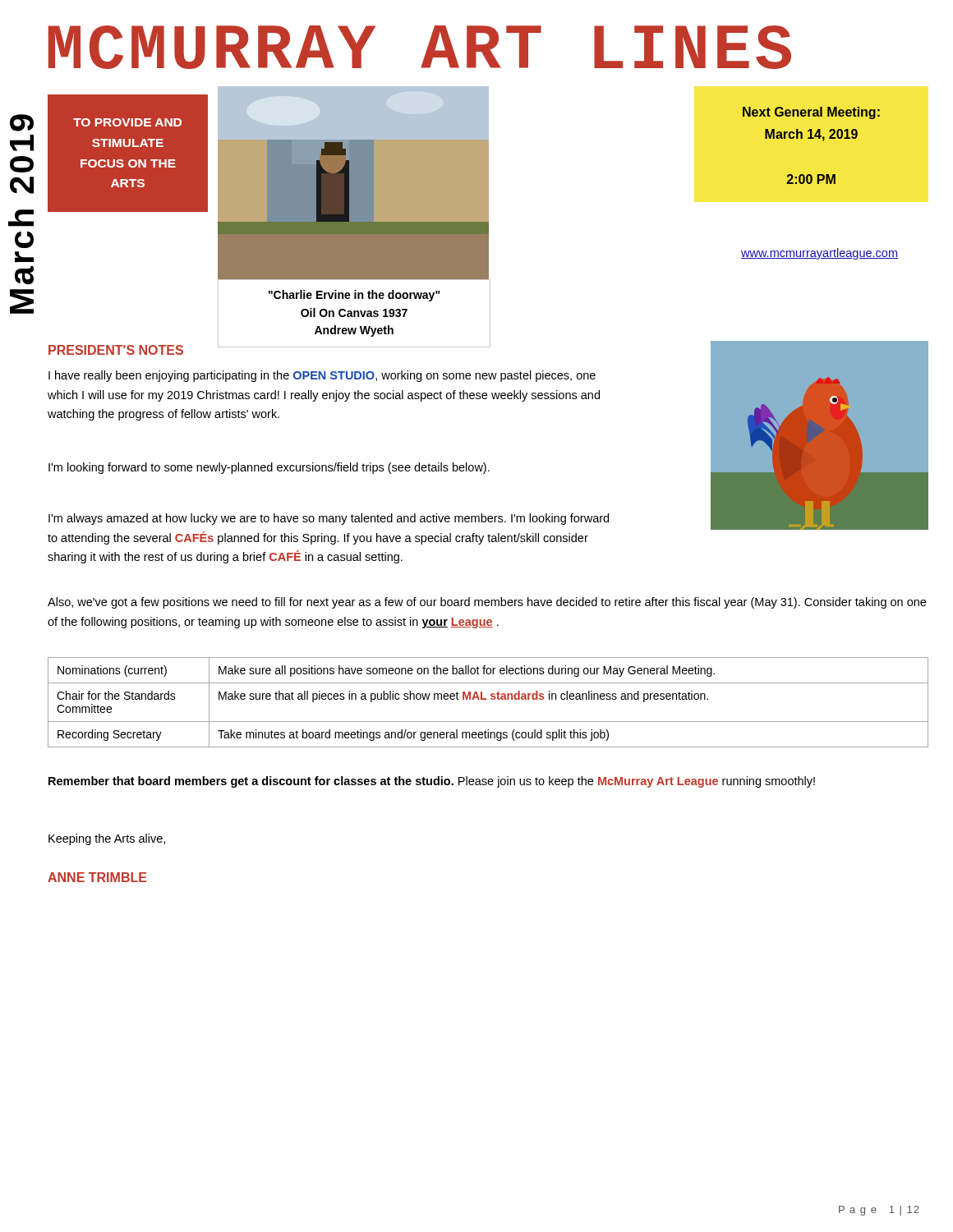Point to the passage starting "Remember that board members get a discount"
The height and width of the screenshot is (1232, 953).
pyautogui.click(x=432, y=781)
